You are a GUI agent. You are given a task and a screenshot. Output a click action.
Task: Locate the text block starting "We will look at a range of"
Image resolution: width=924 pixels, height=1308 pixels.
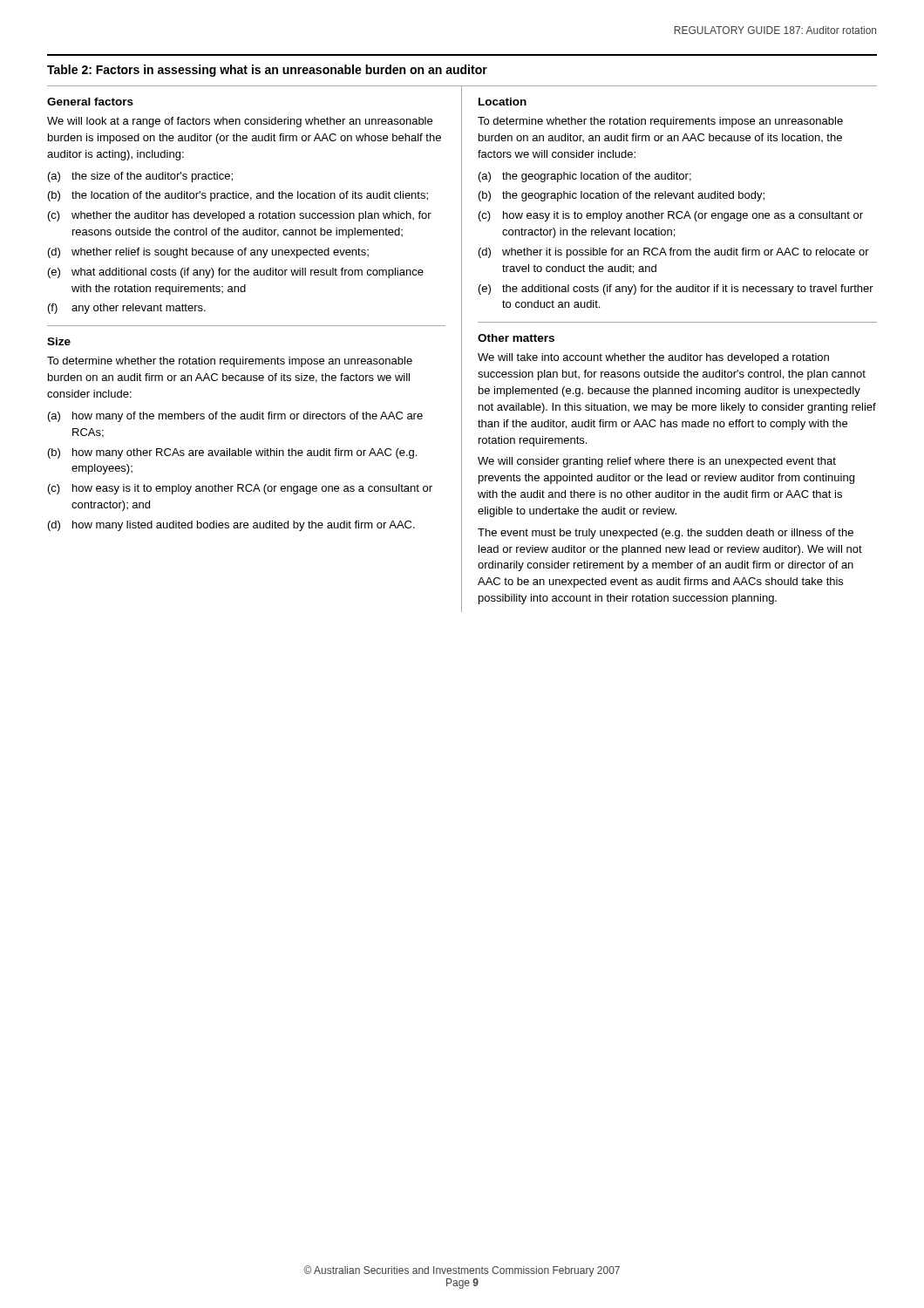[x=244, y=137]
